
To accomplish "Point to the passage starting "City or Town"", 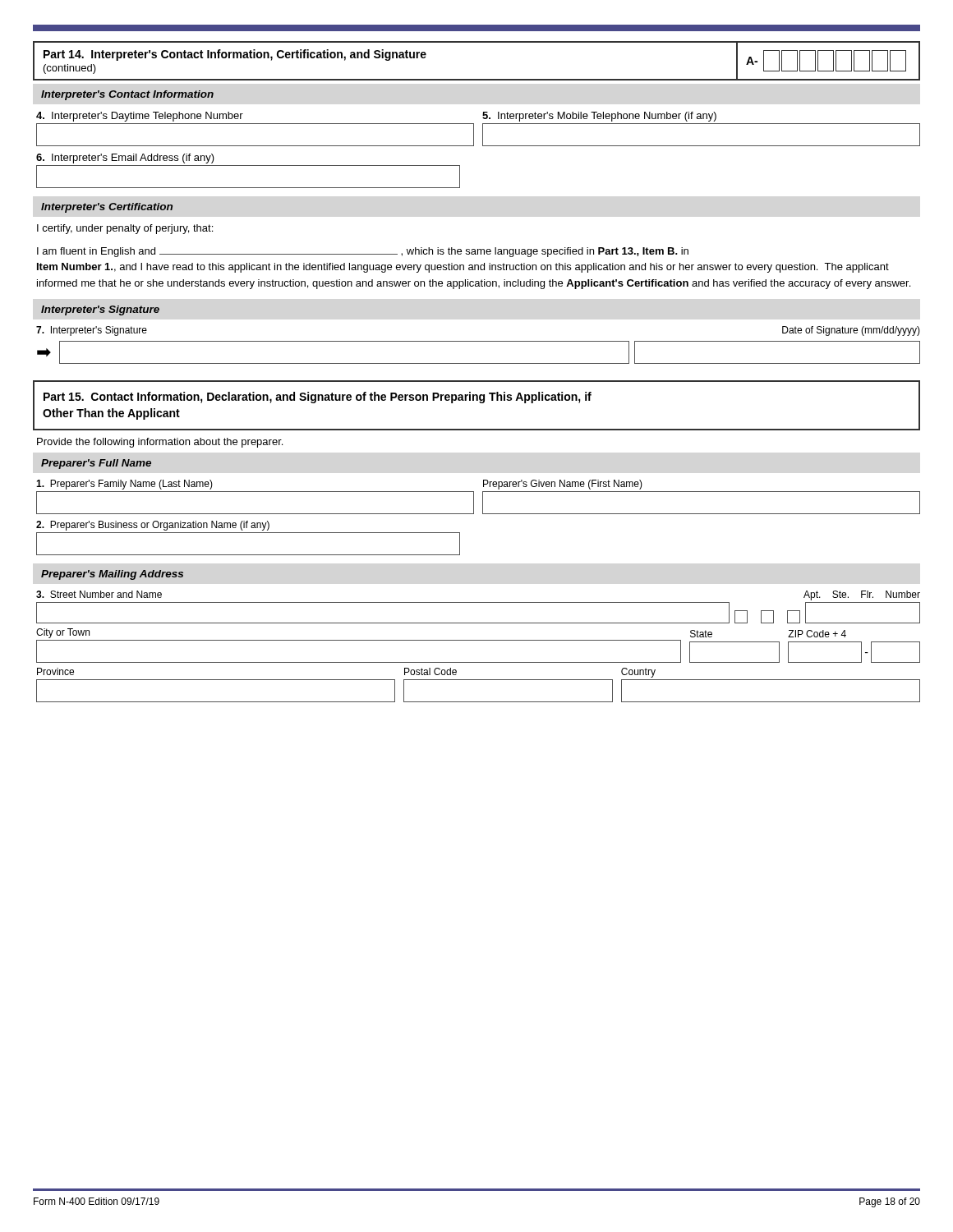I will (63, 632).
